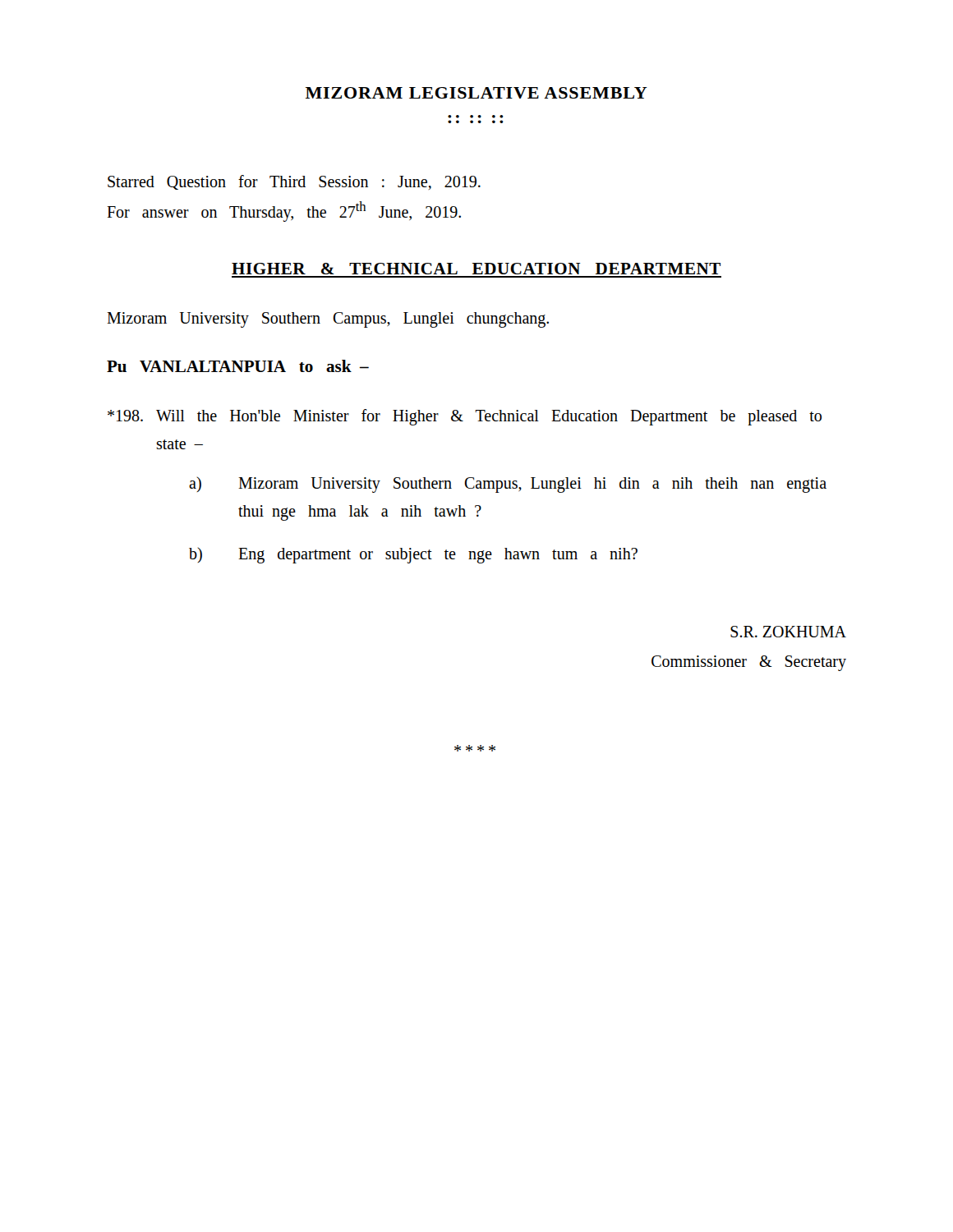The height and width of the screenshot is (1232, 953).
Task: Click on the element starting "Pu VANLALTANPUIA to ask –"
Action: pyautogui.click(x=238, y=366)
